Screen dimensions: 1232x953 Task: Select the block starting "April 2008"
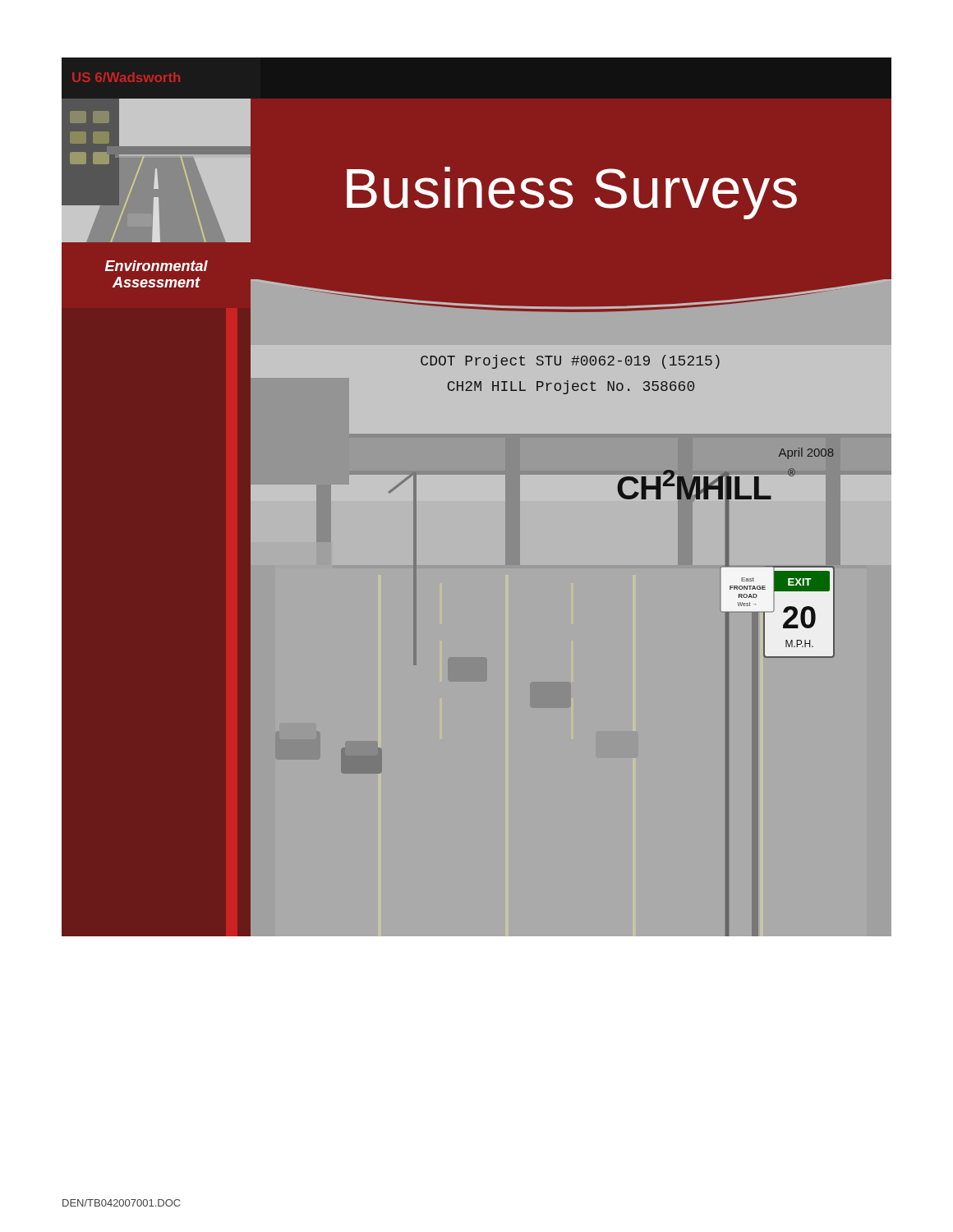[x=806, y=452]
